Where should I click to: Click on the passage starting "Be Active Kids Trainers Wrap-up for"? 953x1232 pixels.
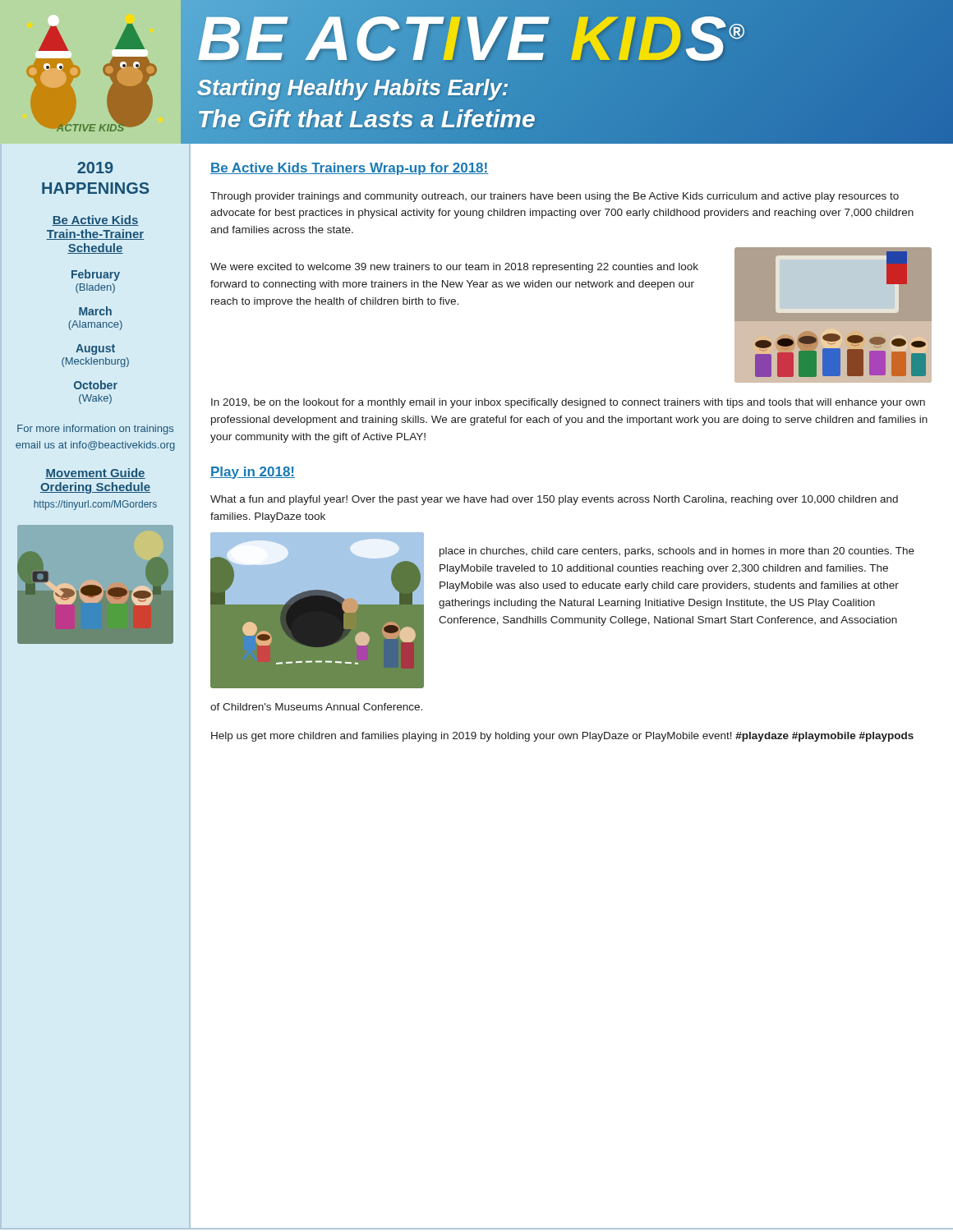click(350, 169)
